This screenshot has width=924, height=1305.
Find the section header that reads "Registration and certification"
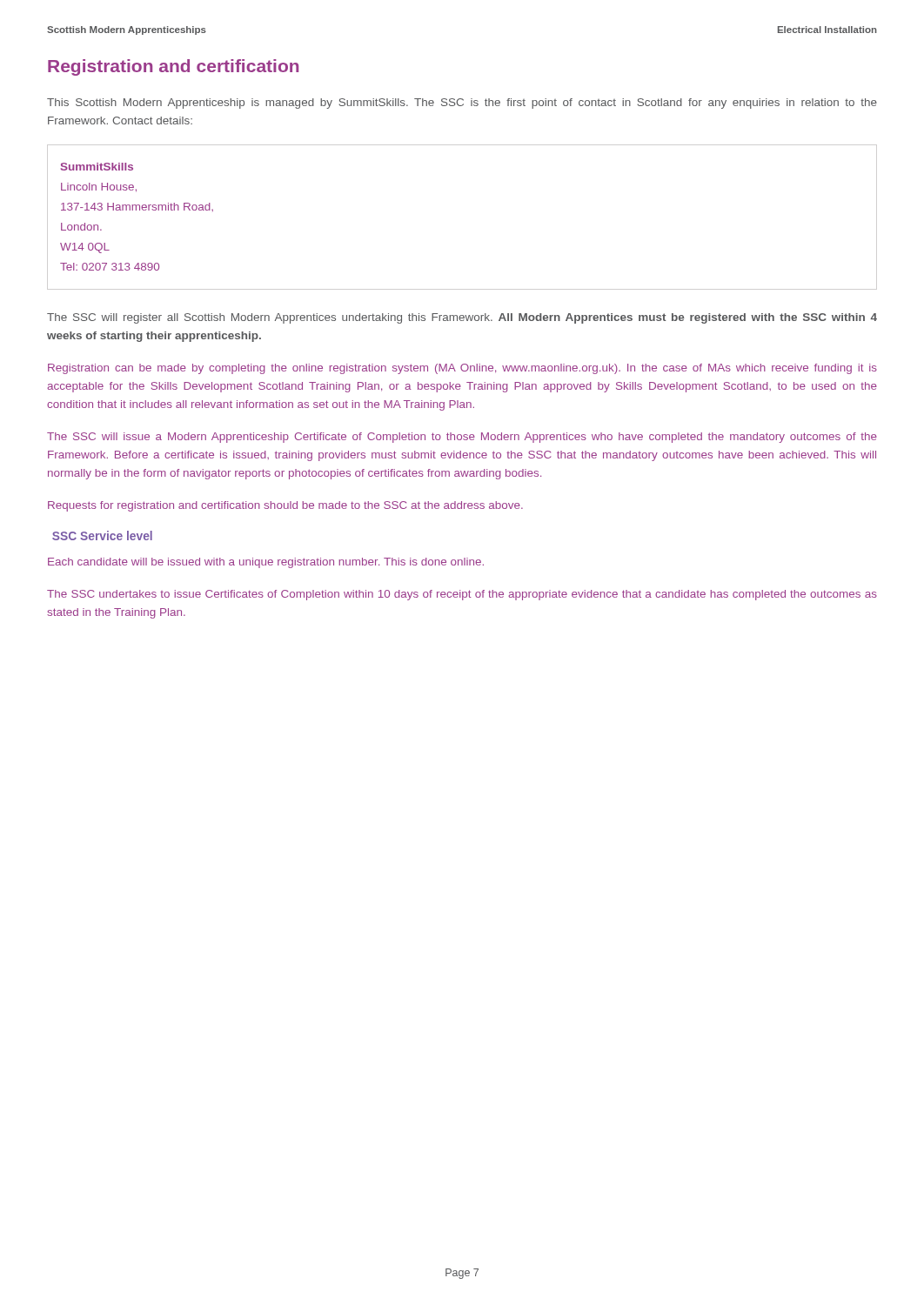click(173, 66)
